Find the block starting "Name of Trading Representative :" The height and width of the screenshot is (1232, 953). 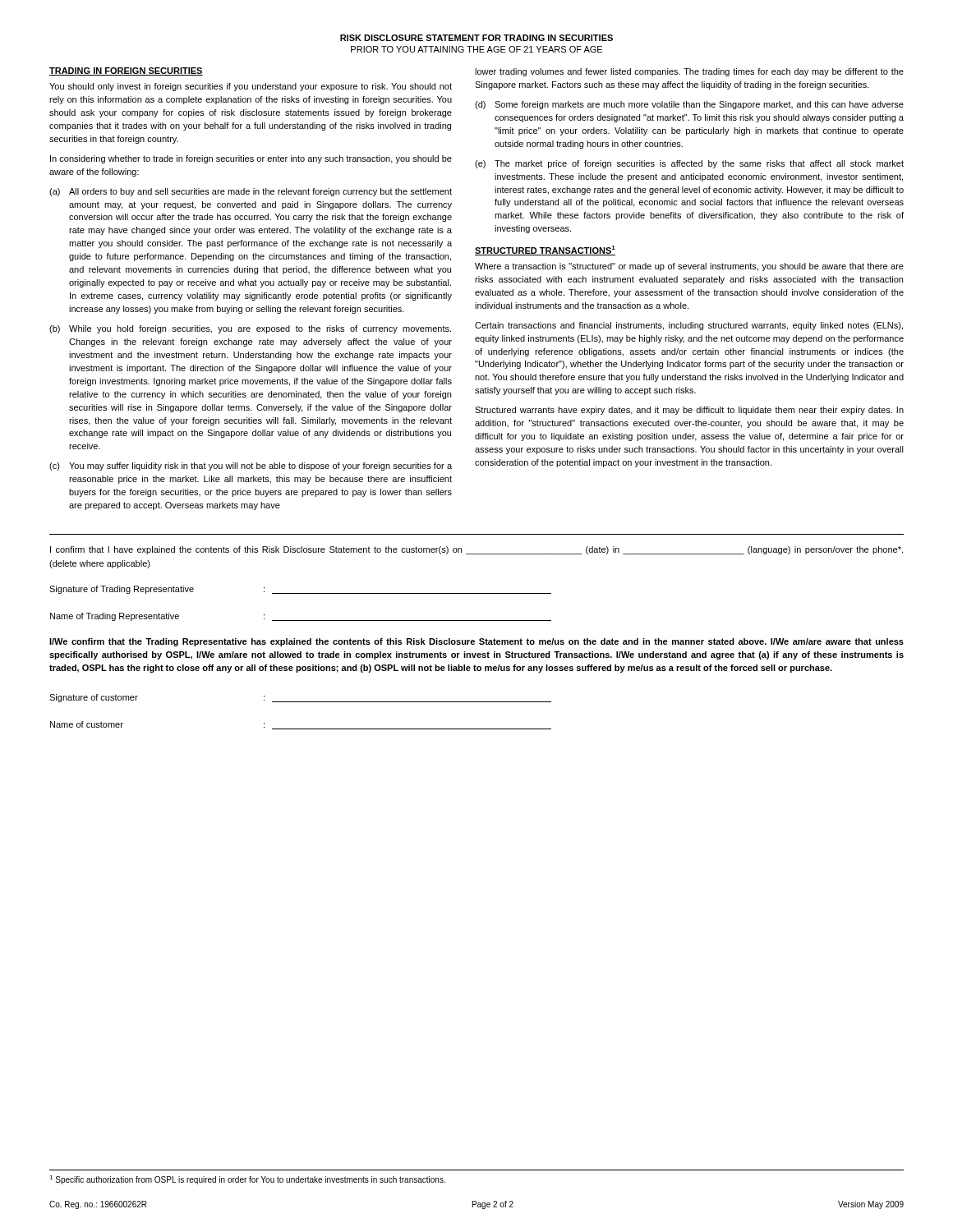(x=300, y=615)
